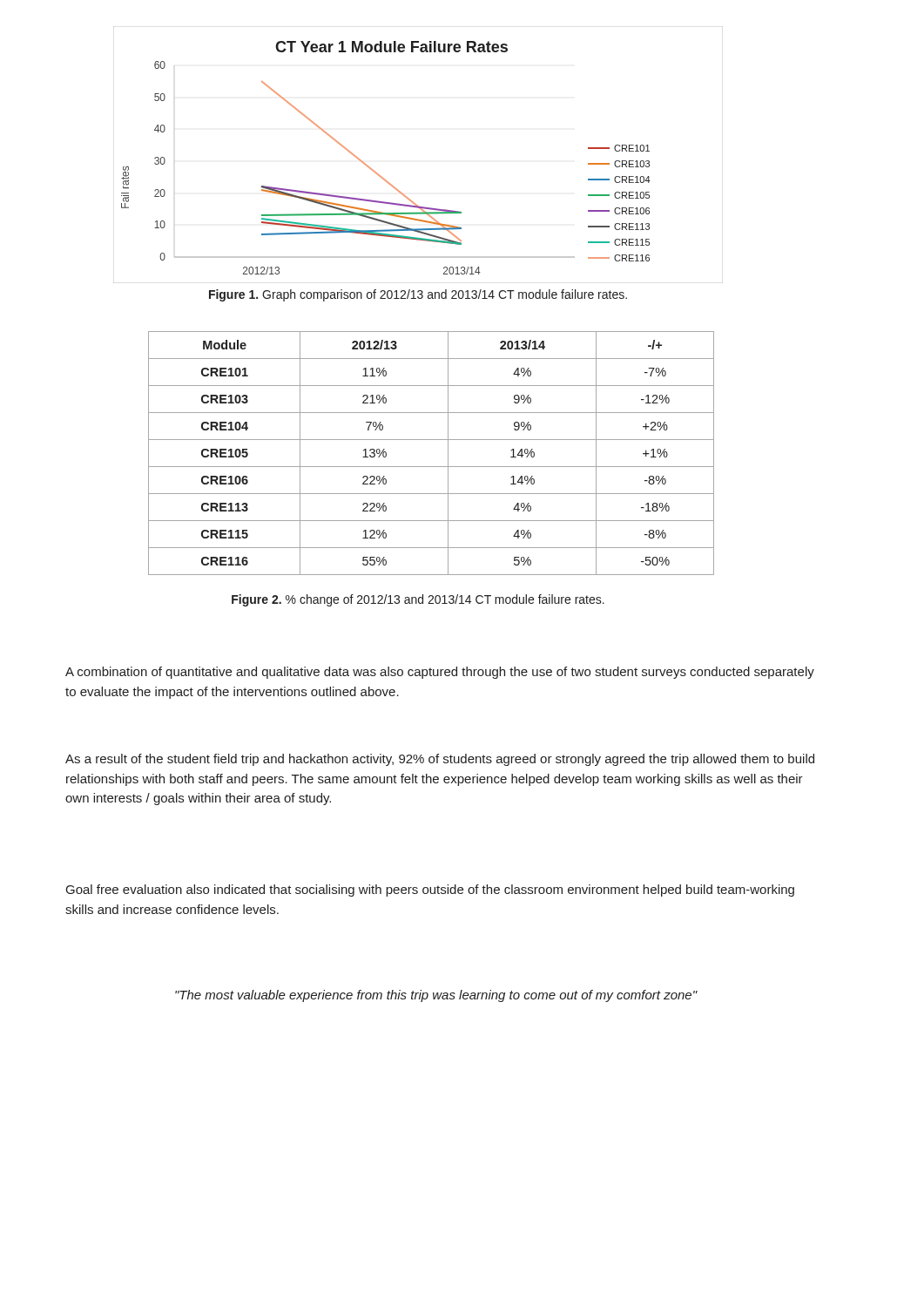Screen dimensions: 1307x924
Task: Point to the text block starting "A combination of quantitative and qualitative"
Action: click(440, 681)
